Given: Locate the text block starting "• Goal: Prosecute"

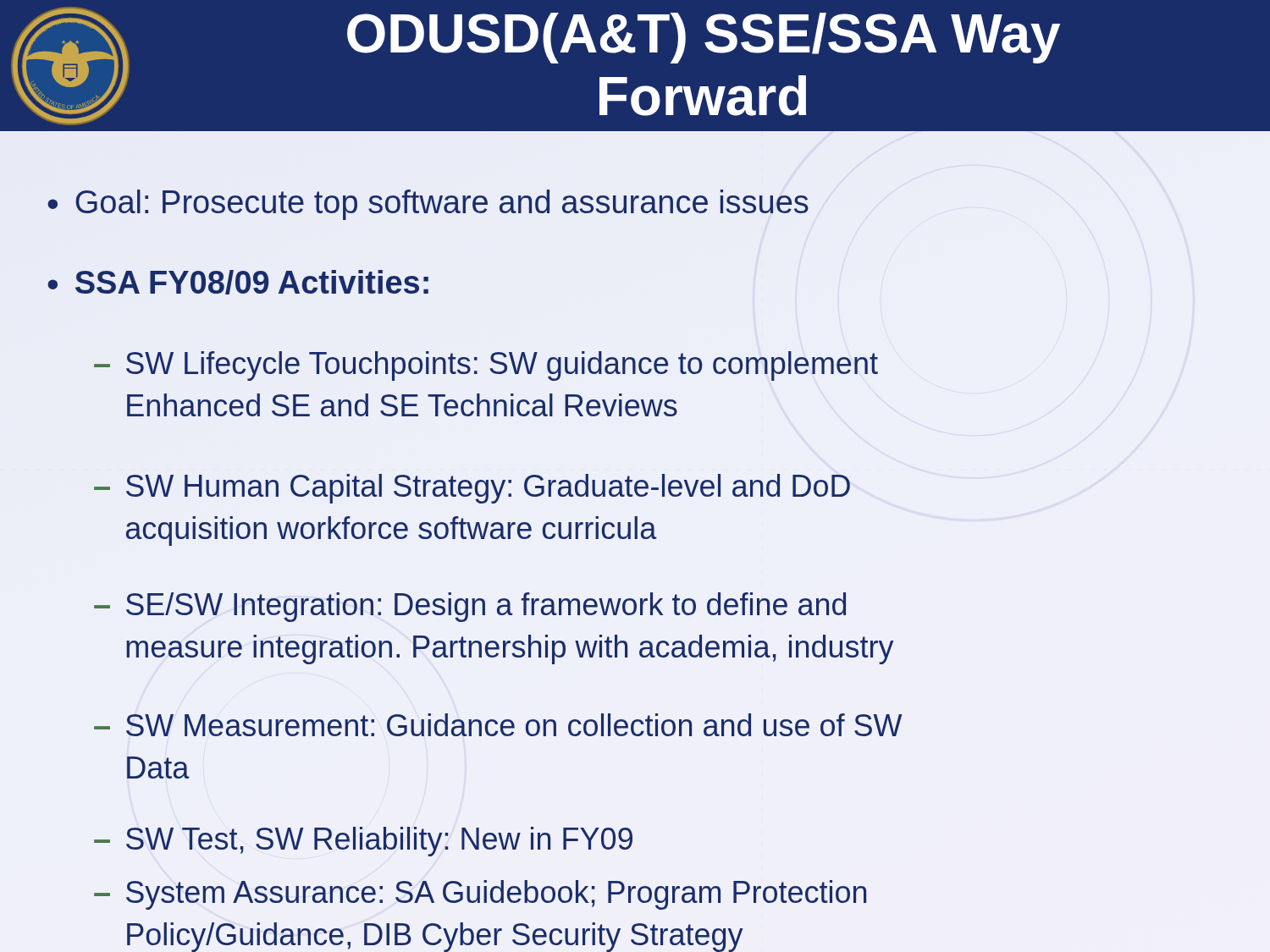Looking at the screenshot, I should [x=428, y=204].
